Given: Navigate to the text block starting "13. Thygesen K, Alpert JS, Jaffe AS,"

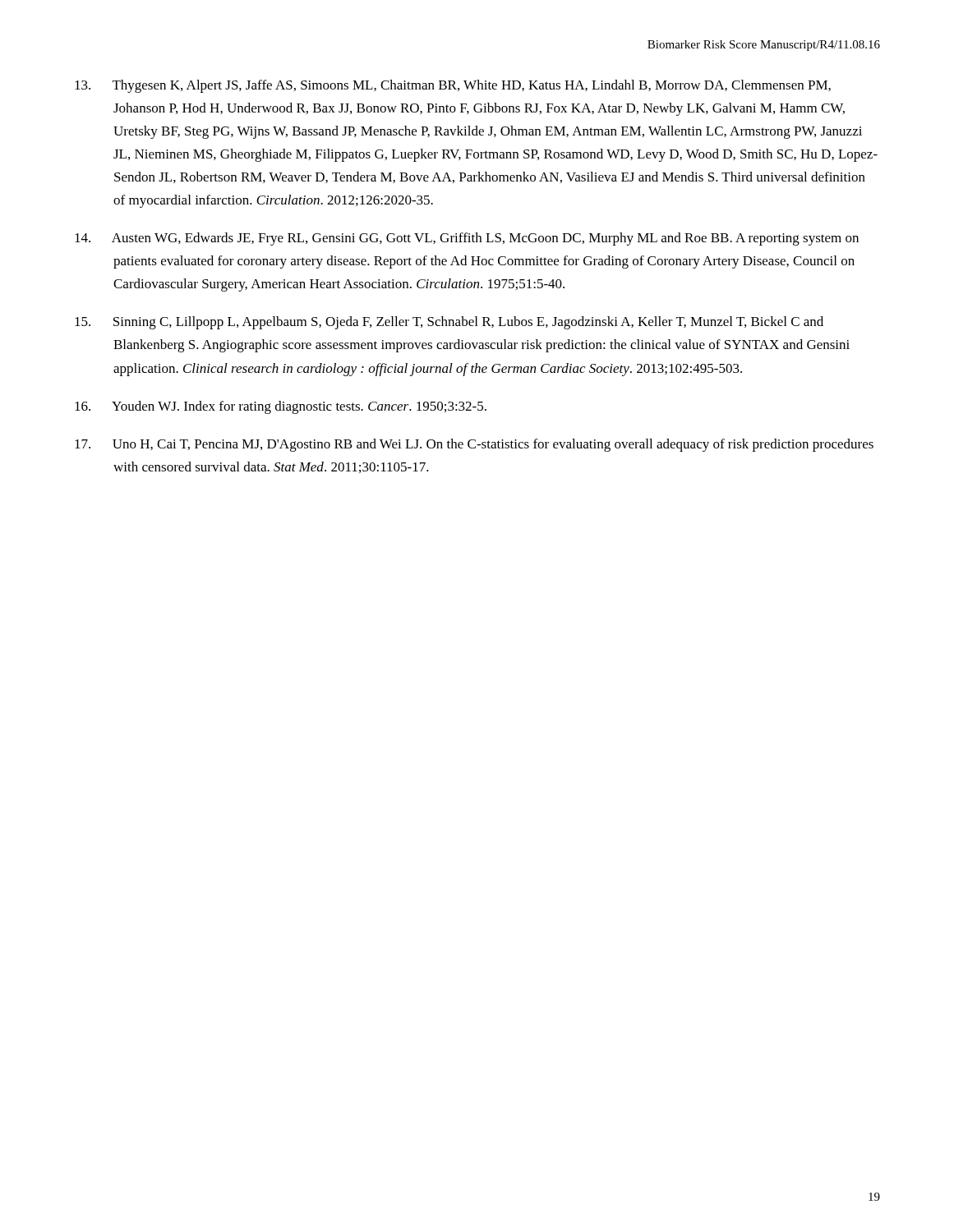Looking at the screenshot, I should tap(477, 143).
